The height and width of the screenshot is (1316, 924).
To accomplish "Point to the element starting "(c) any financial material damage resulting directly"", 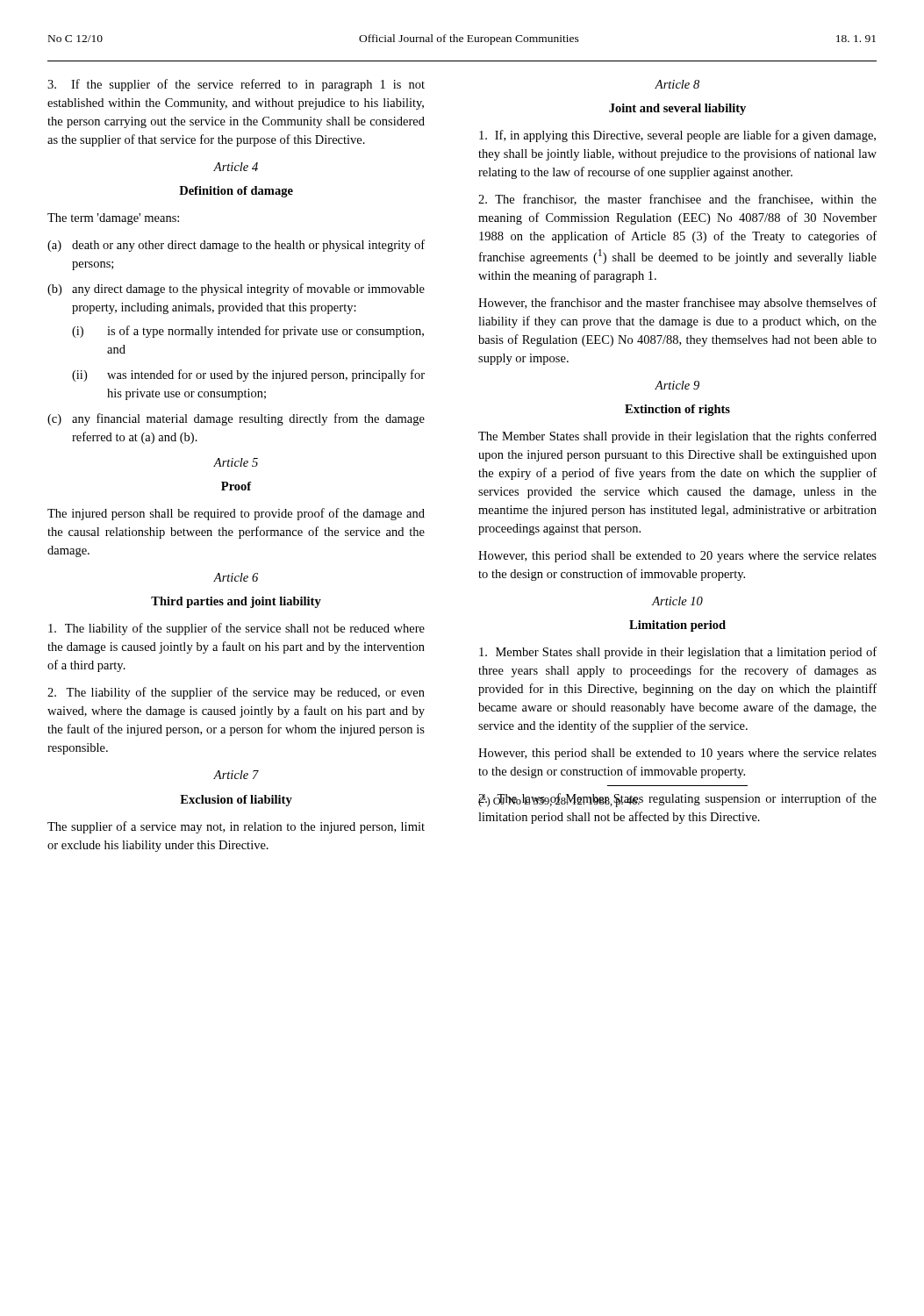I will click(x=236, y=428).
